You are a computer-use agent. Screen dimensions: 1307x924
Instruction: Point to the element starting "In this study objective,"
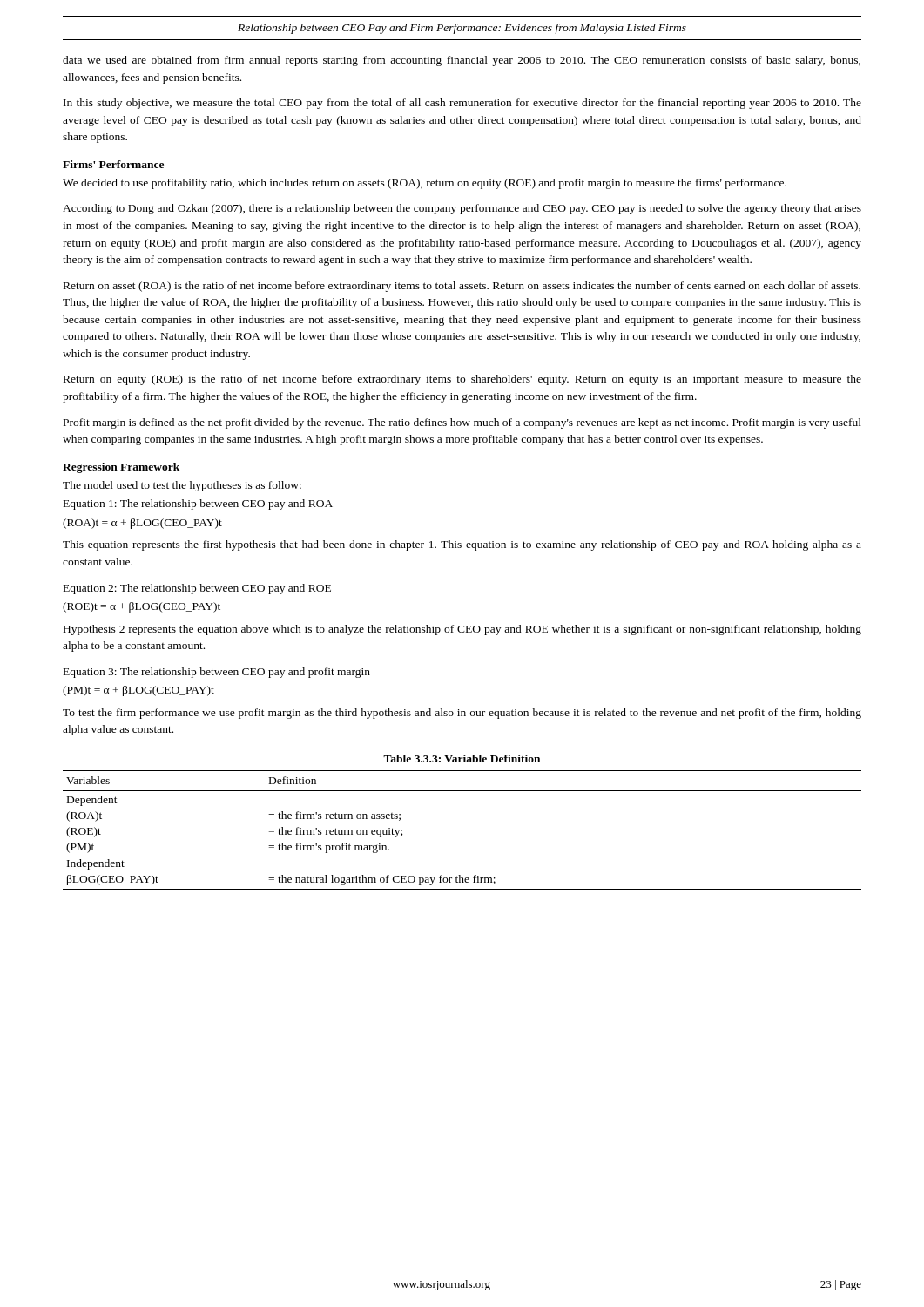click(462, 120)
